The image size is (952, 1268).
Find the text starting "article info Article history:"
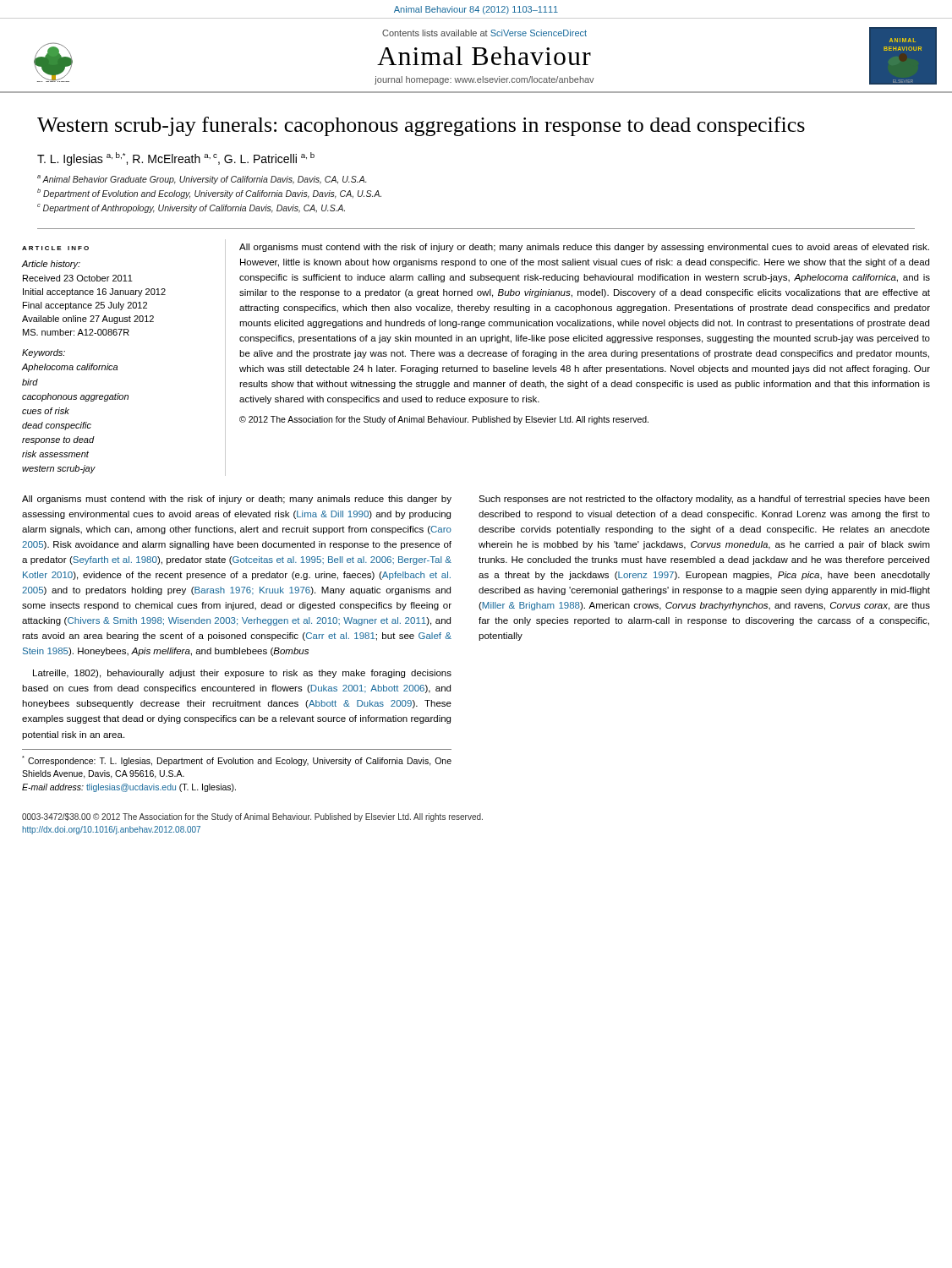pyautogui.click(x=117, y=358)
